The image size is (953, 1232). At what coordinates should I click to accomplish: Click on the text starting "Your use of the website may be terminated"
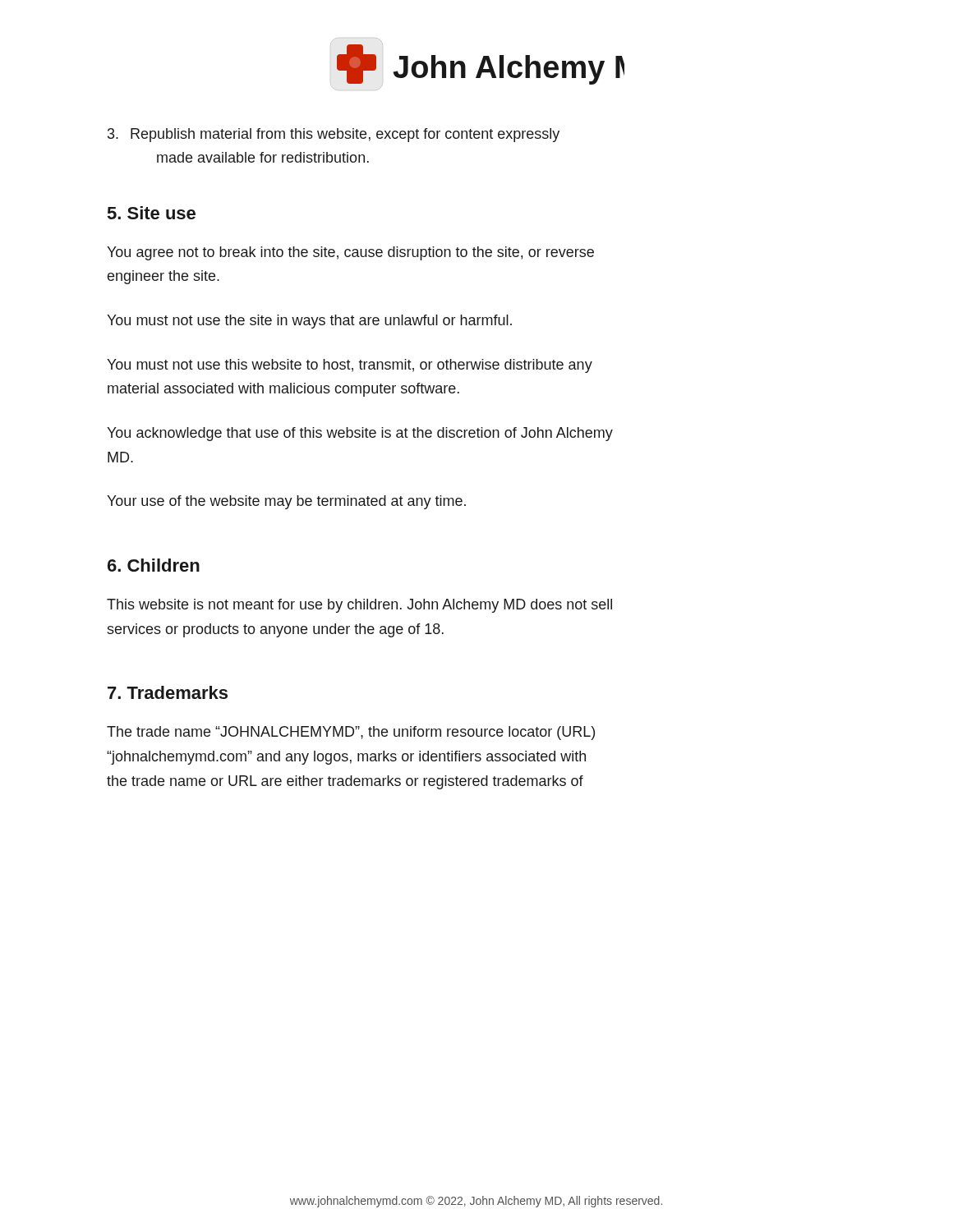click(x=287, y=501)
